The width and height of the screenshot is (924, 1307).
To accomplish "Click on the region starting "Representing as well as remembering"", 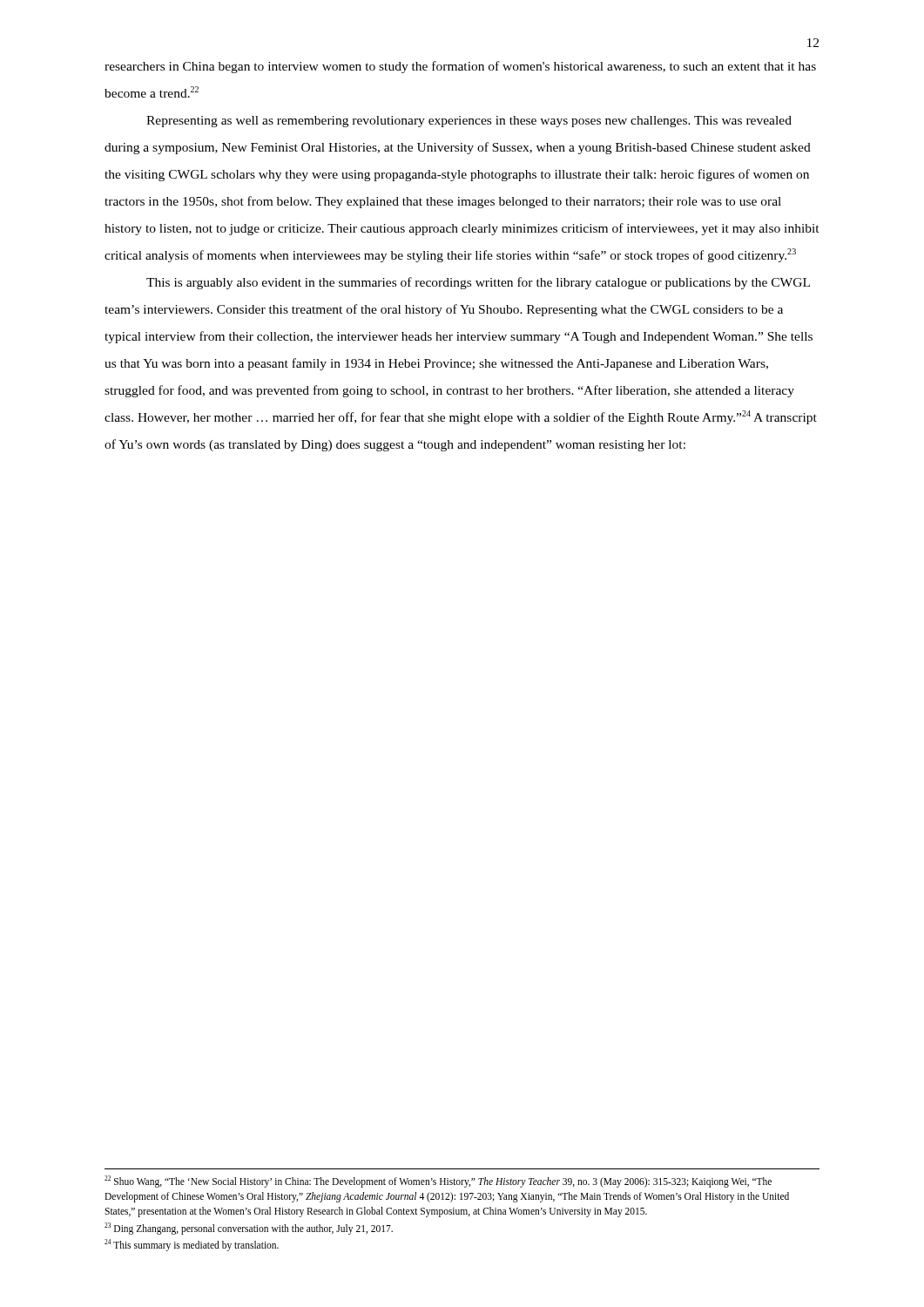I will (462, 187).
